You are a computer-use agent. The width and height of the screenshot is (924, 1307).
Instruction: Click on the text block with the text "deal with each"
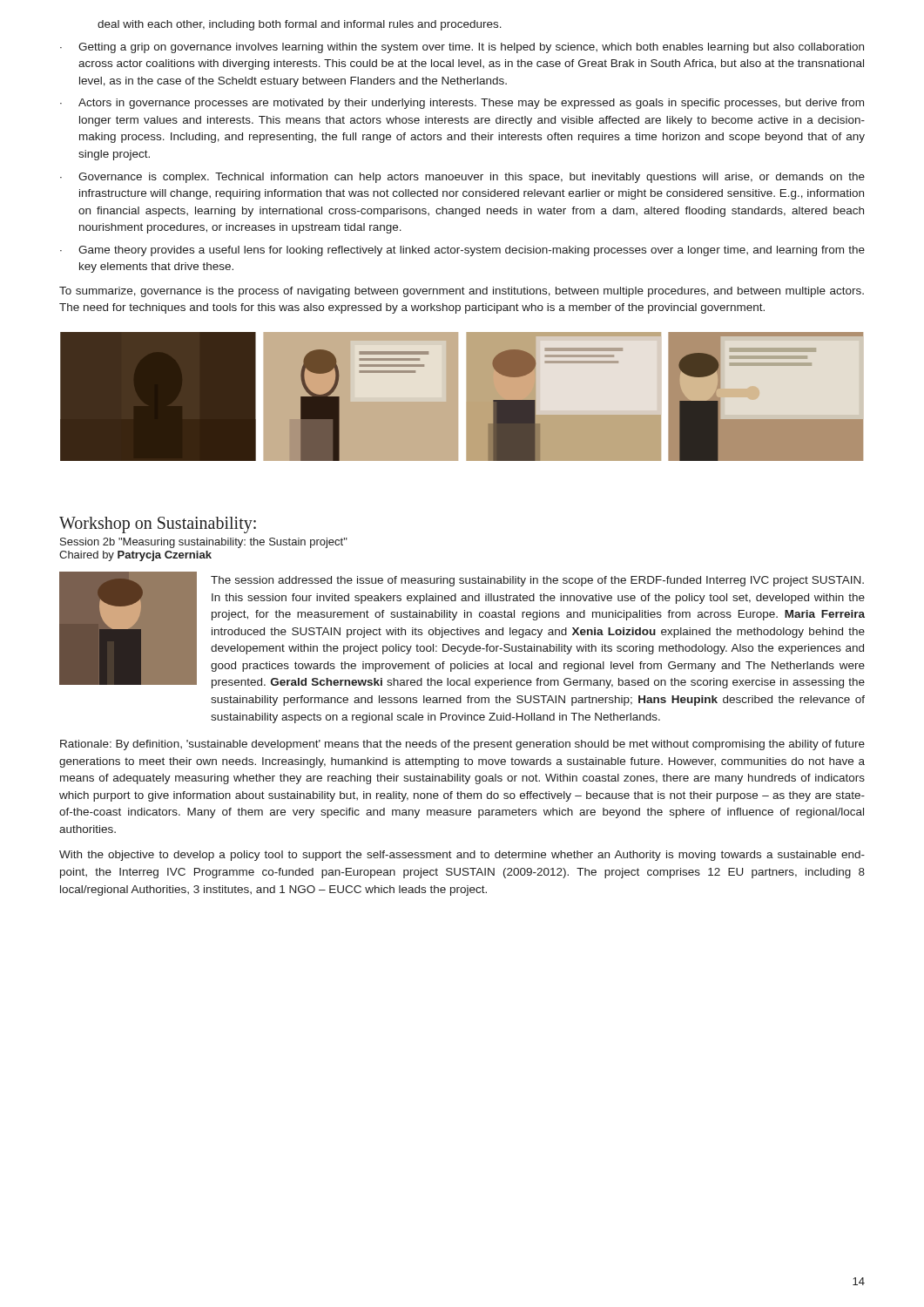point(300,24)
